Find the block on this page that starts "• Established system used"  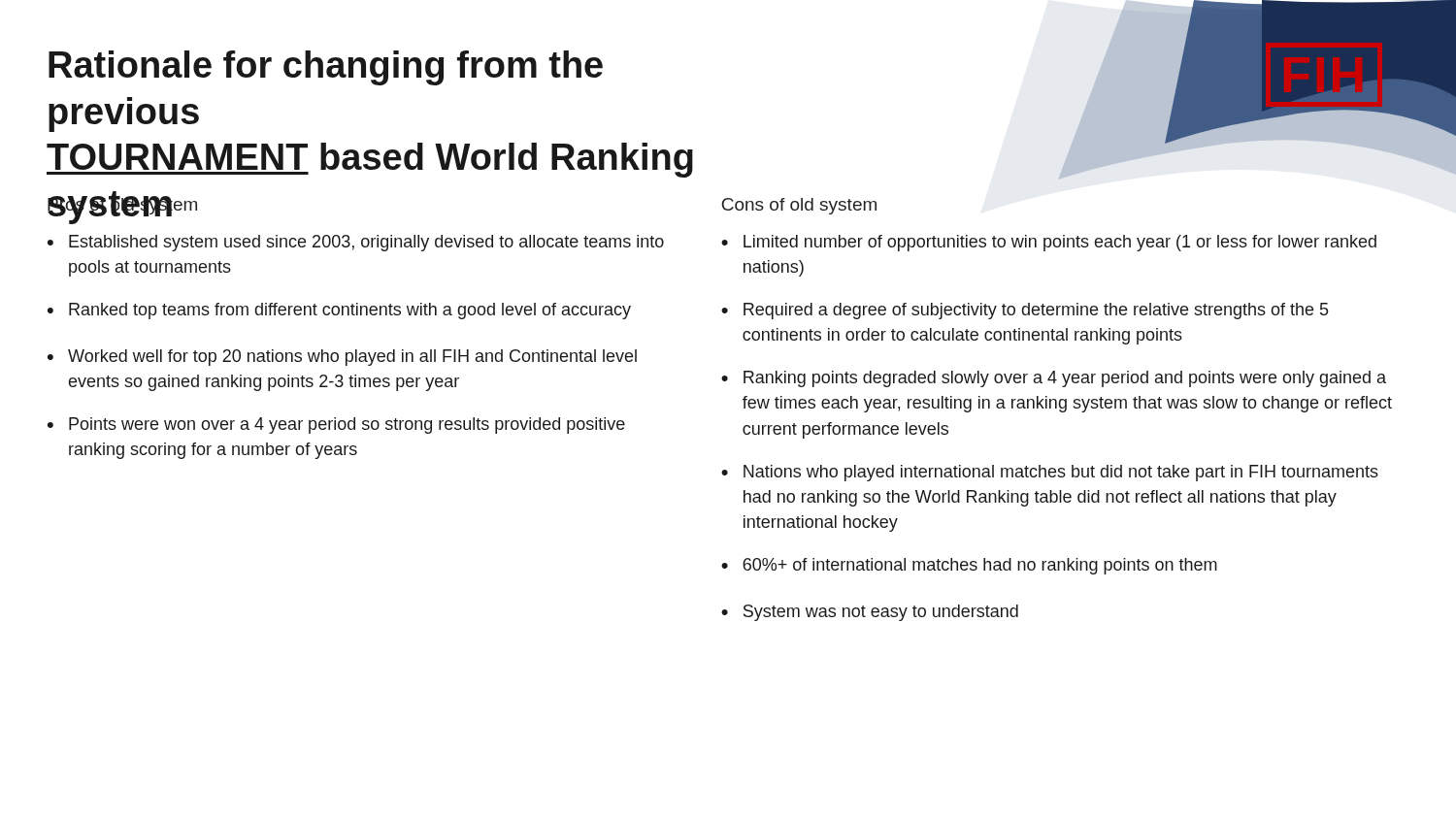pos(364,254)
